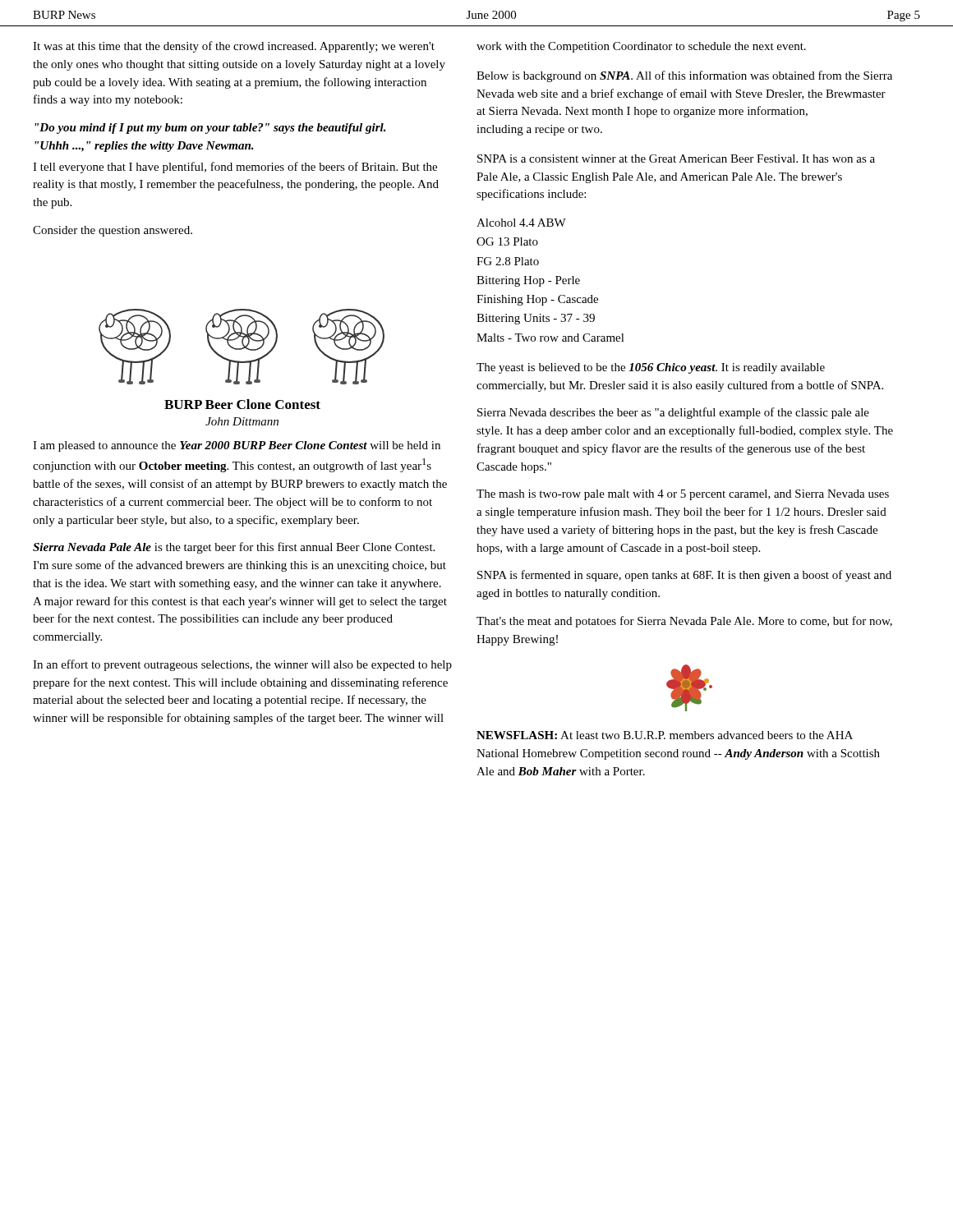Navigate to the passage starting "The yeast is believed"
This screenshot has height=1232, width=953.
[680, 376]
